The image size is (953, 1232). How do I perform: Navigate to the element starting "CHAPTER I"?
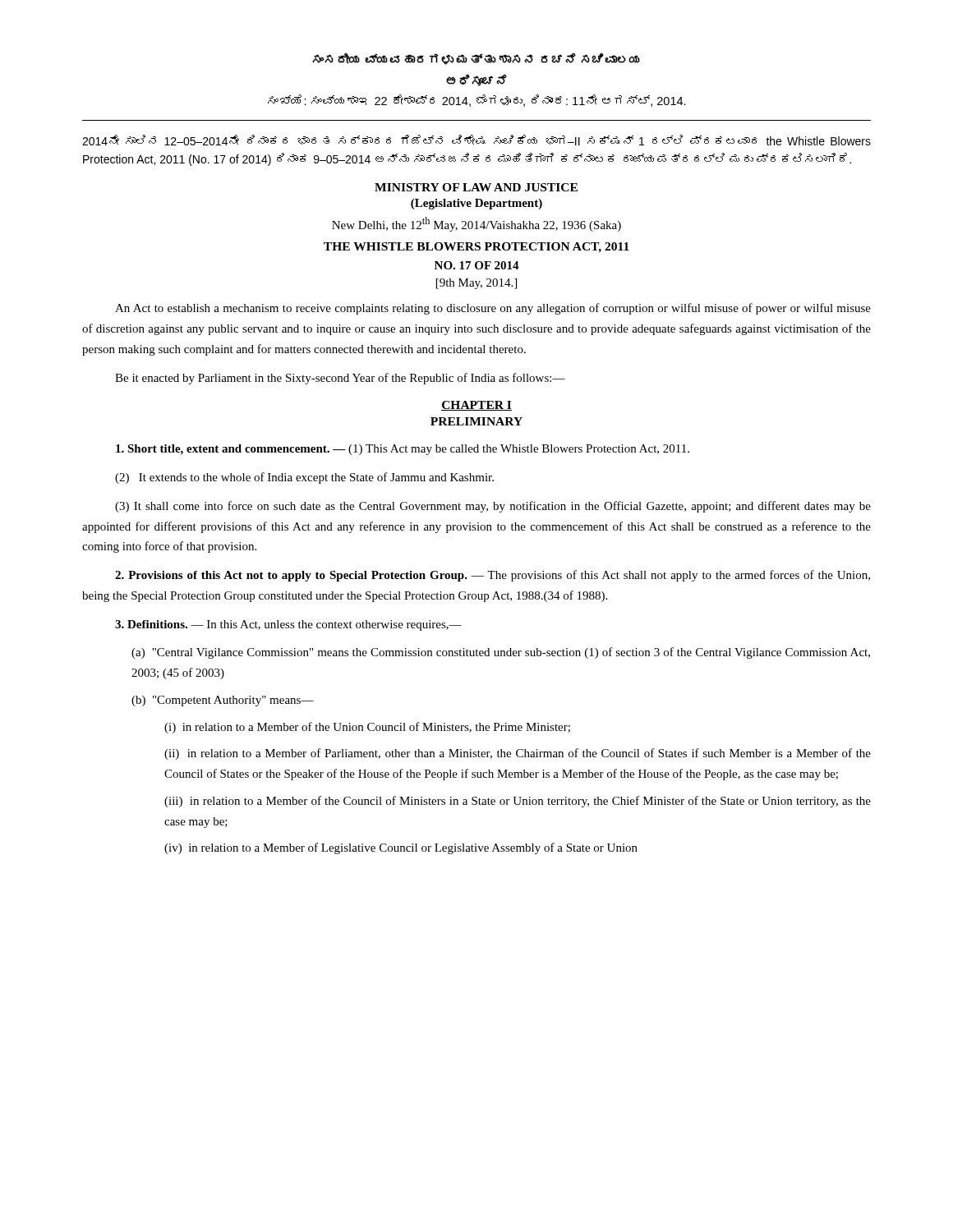[476, 405]
